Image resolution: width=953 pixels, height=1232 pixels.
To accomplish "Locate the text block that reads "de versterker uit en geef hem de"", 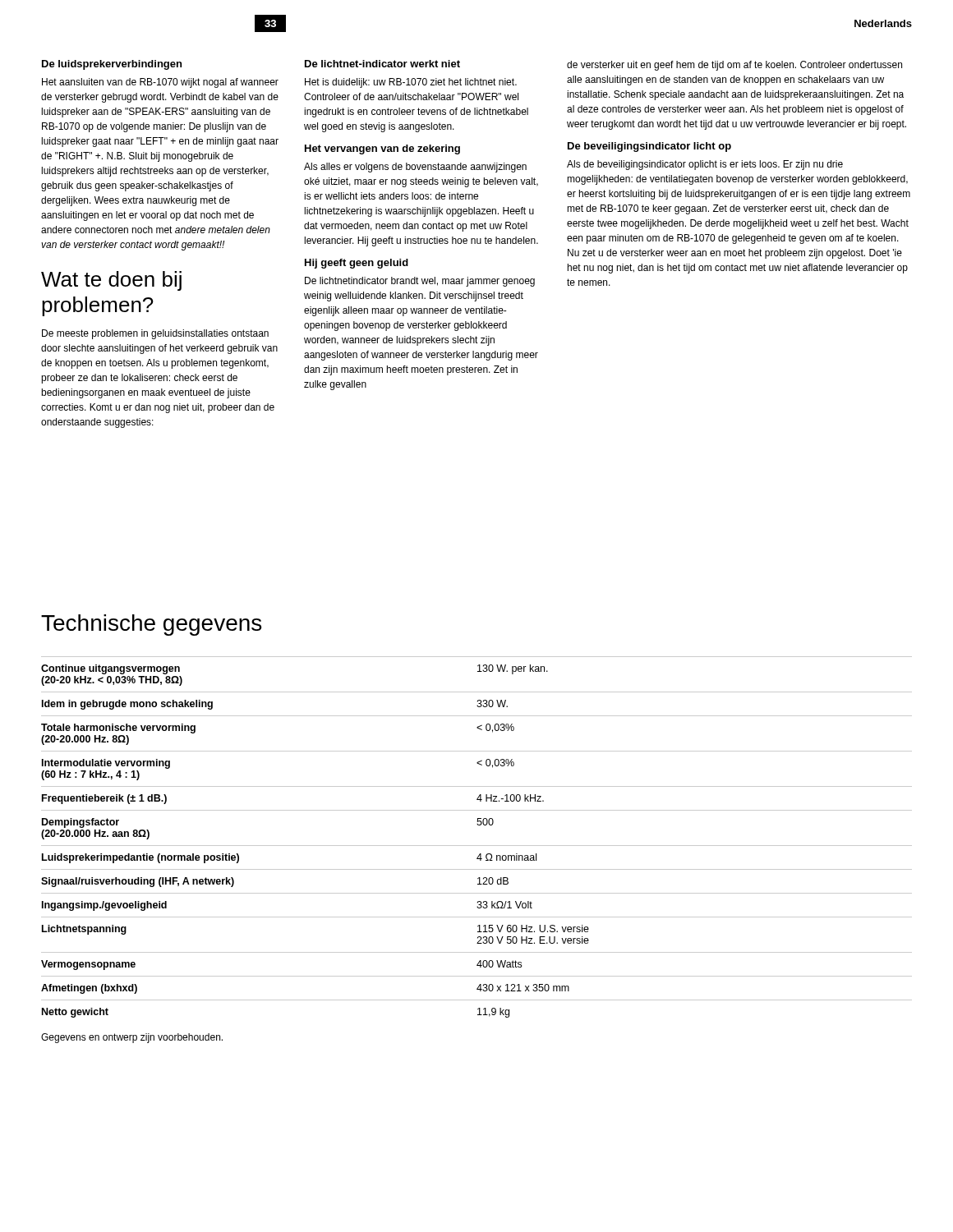I will tap(739, 94).
